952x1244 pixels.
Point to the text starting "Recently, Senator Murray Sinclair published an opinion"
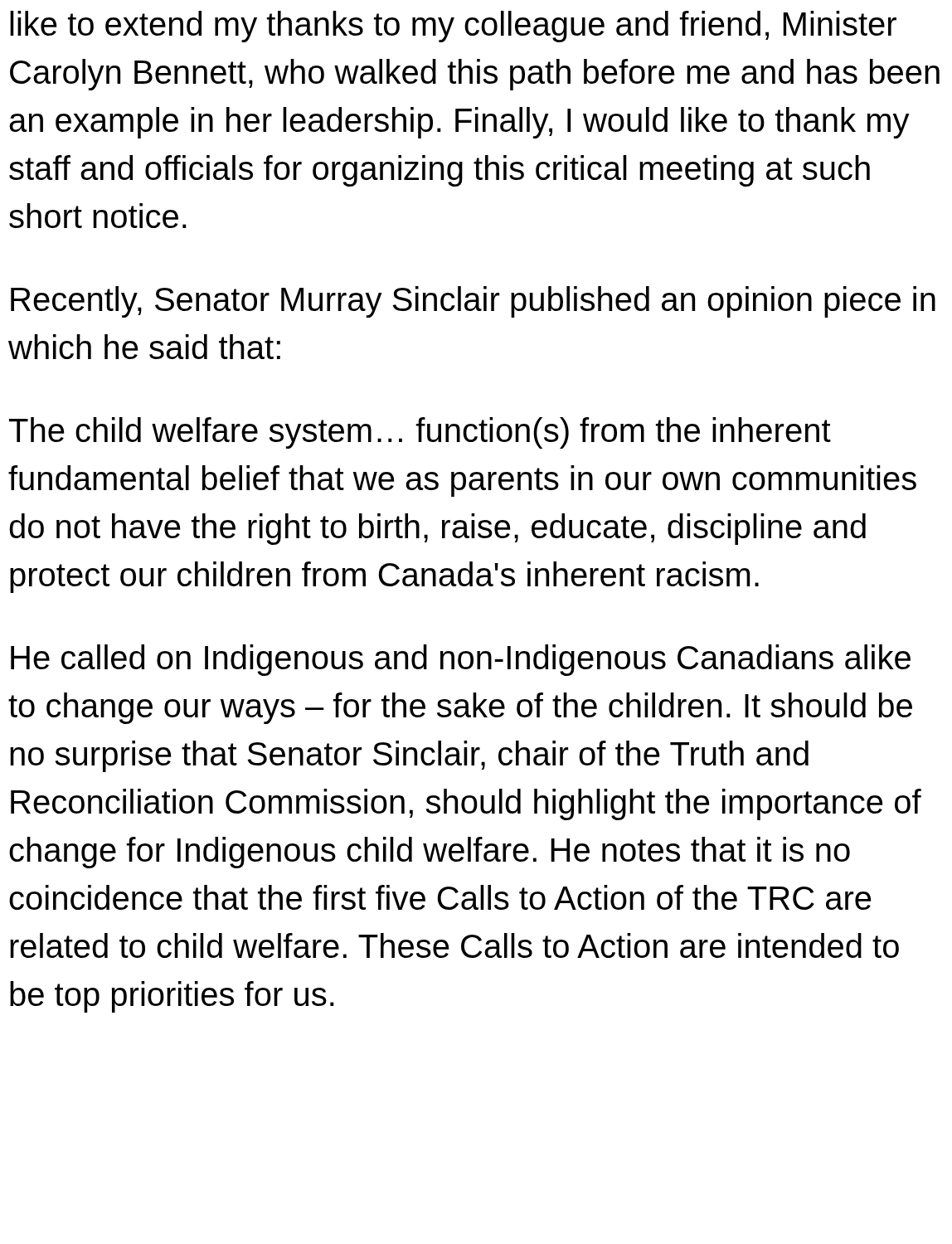pos(473,323)
